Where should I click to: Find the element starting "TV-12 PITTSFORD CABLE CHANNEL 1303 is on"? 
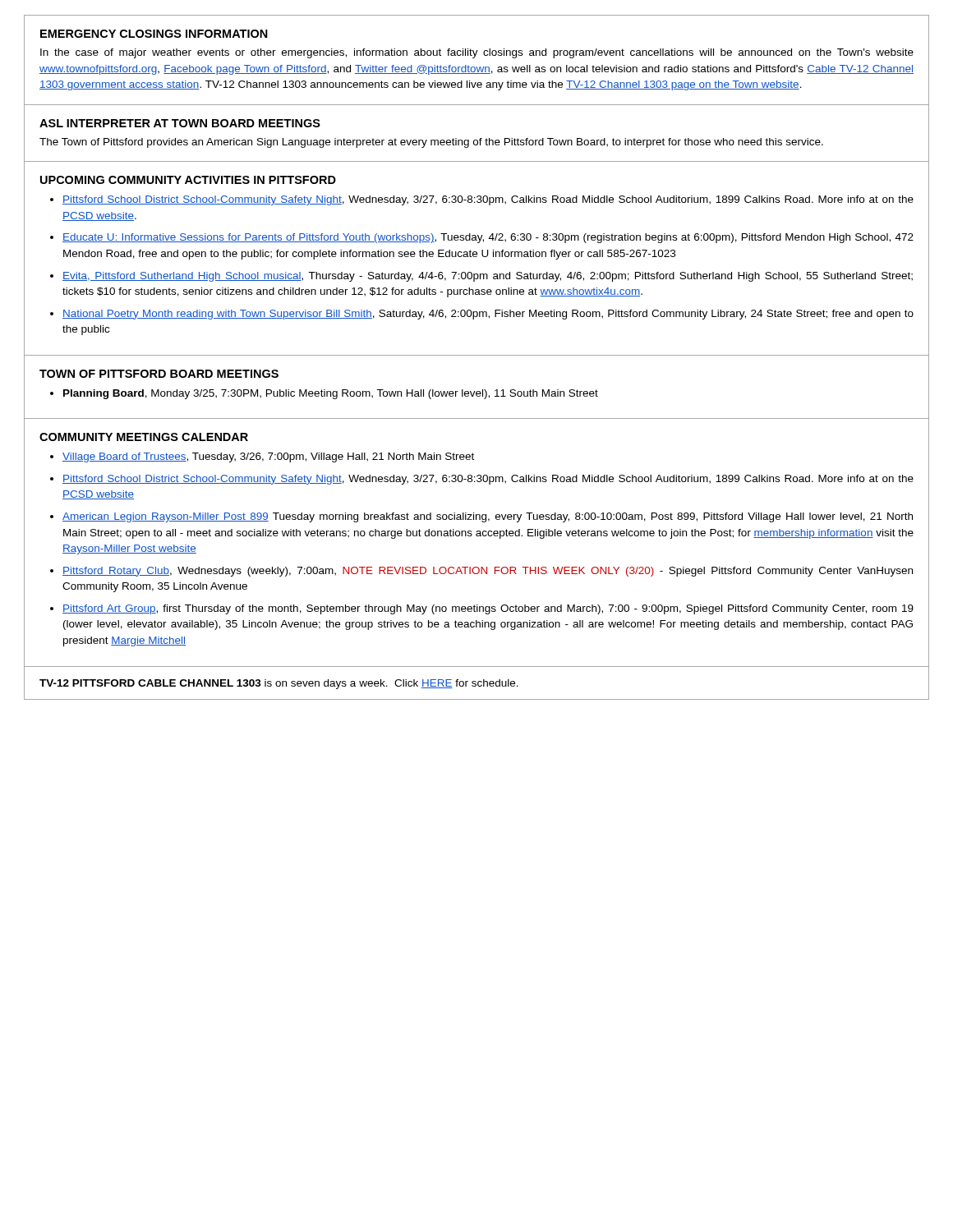(279, 683)
